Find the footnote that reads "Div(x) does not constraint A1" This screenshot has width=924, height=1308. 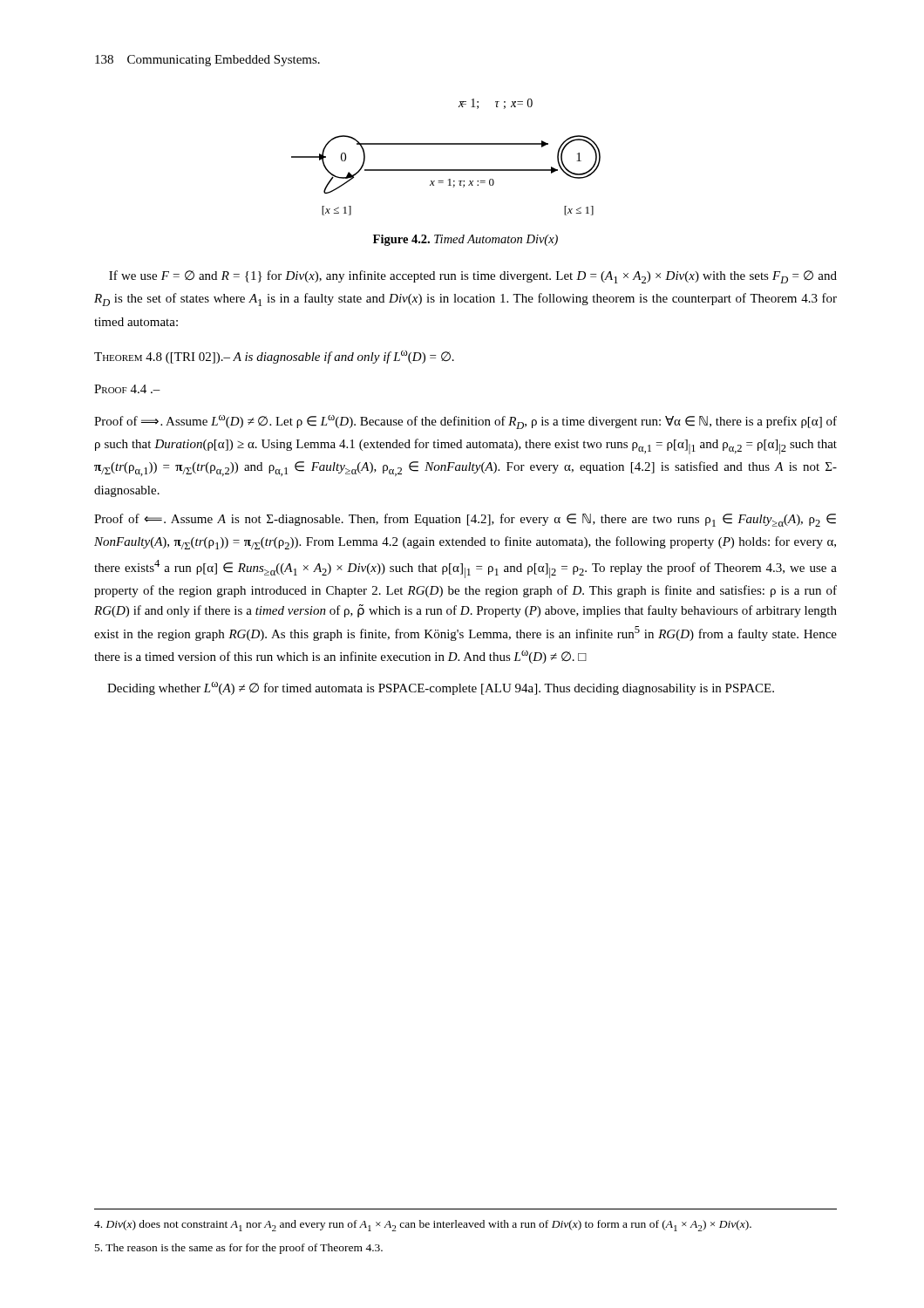pos(423,1225)
